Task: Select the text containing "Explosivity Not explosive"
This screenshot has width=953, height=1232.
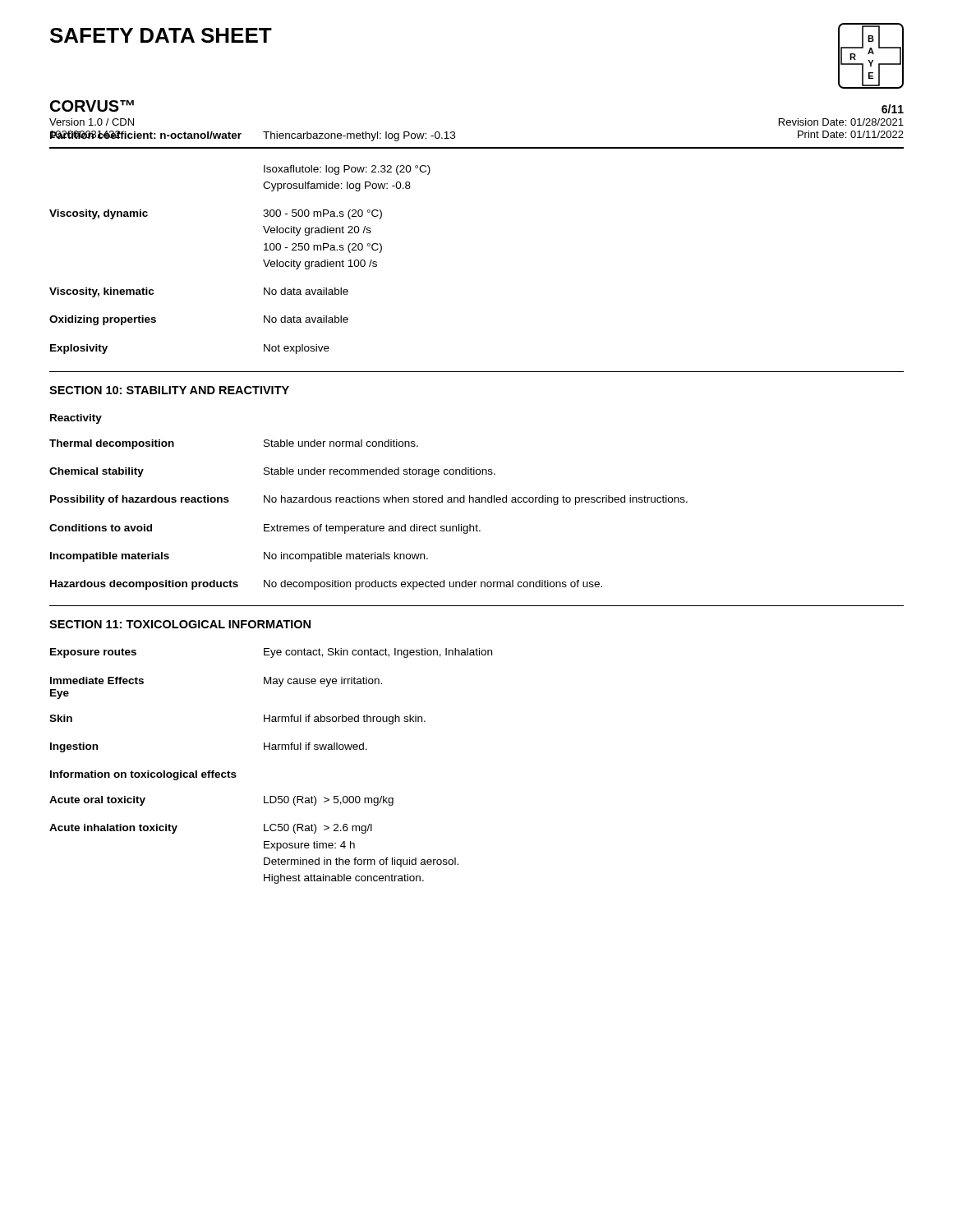Action: point(79,349)
